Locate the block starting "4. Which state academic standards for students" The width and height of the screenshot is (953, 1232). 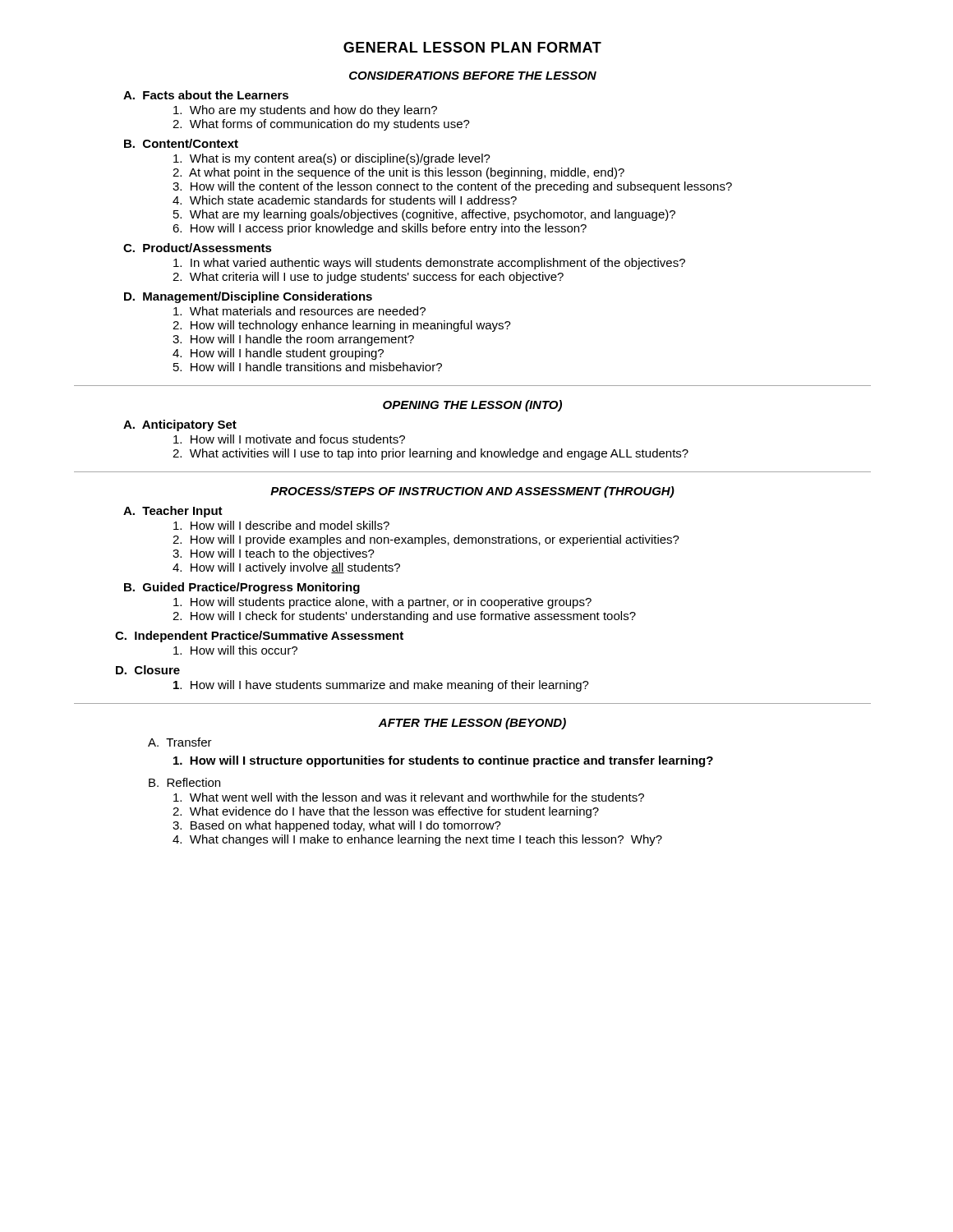[x=345, y=200]
